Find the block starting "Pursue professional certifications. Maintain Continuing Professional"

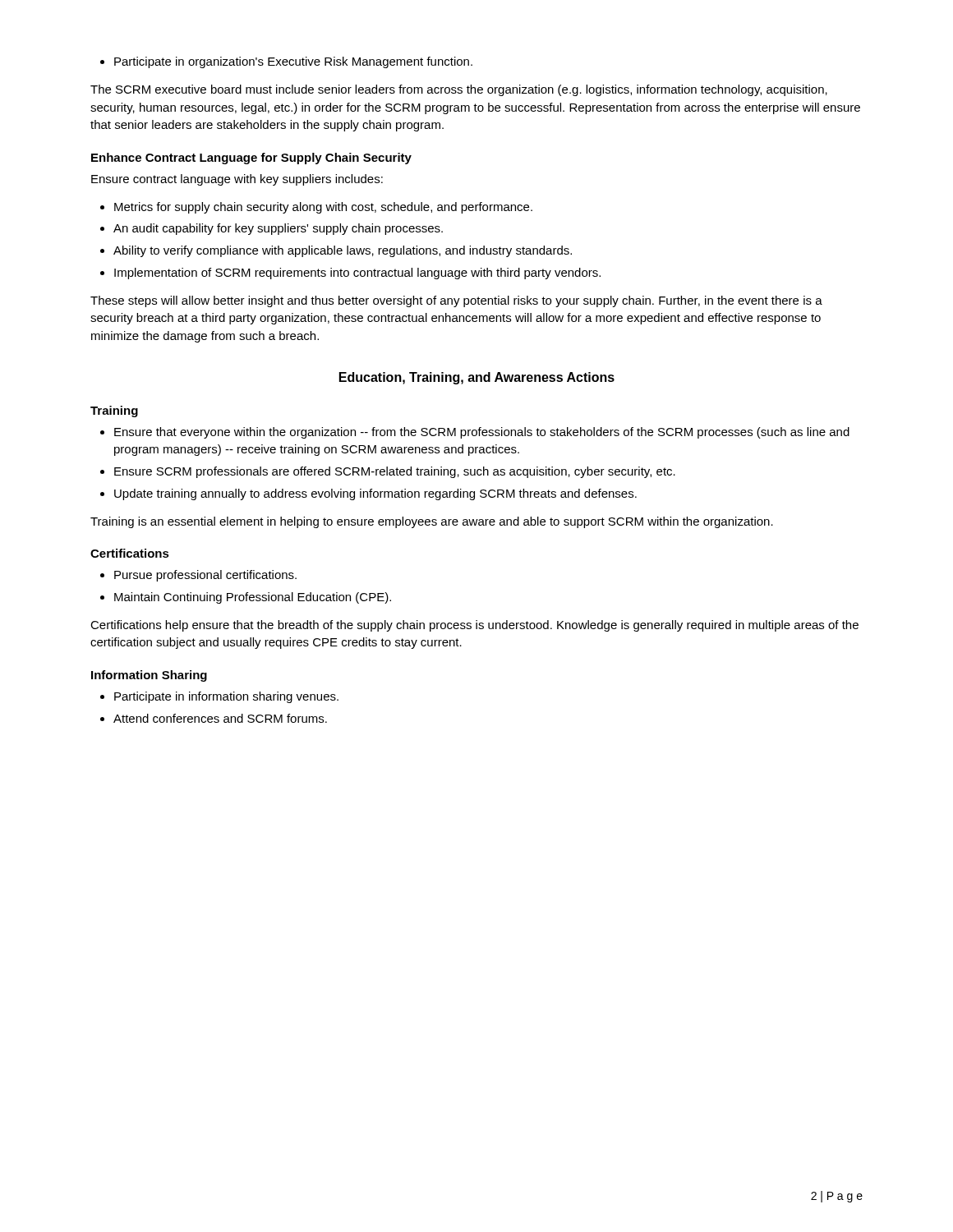click(198, 576)
